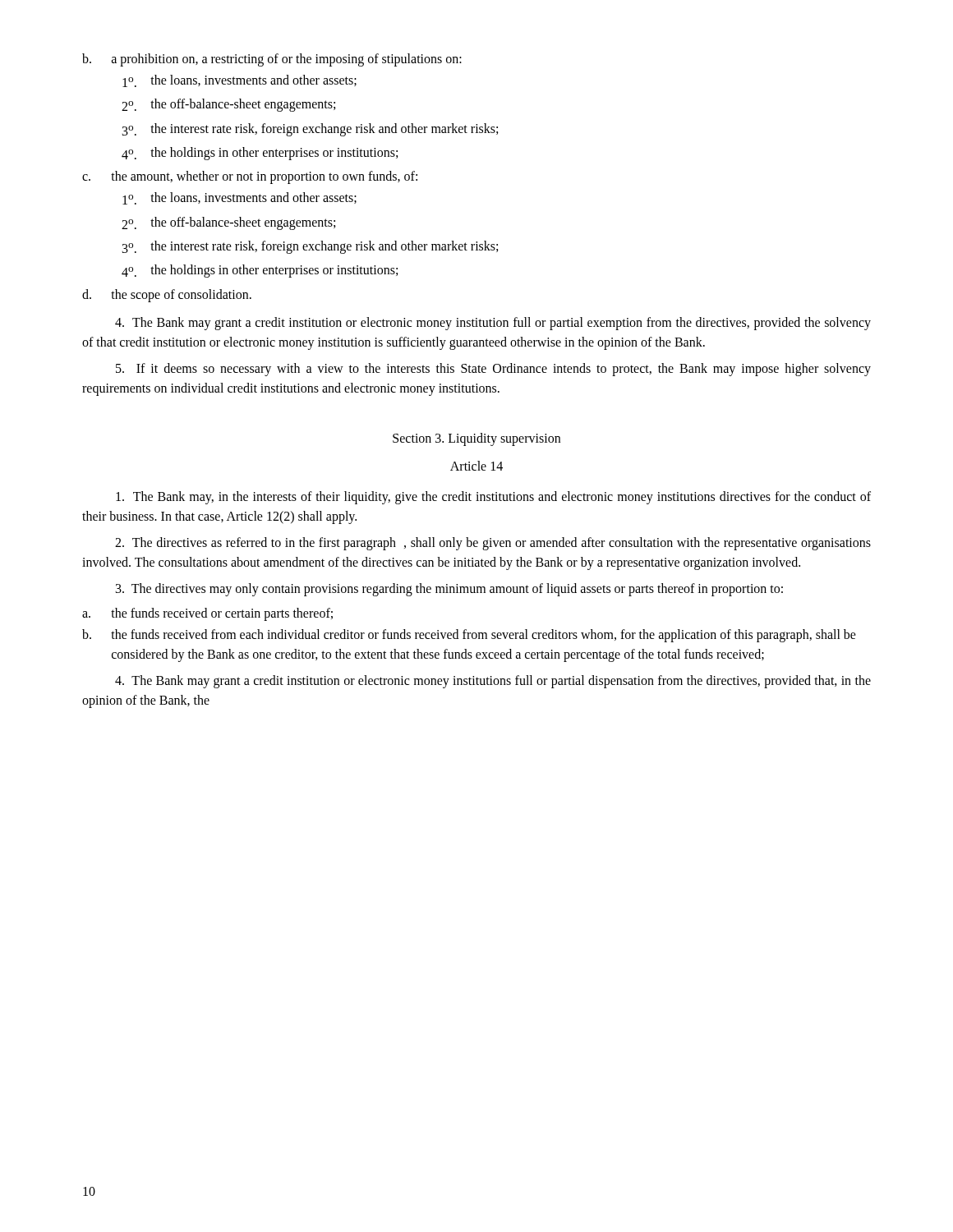
Task: Navigate to the passage starting "d. the scope of"
Action: click(167, 295)
